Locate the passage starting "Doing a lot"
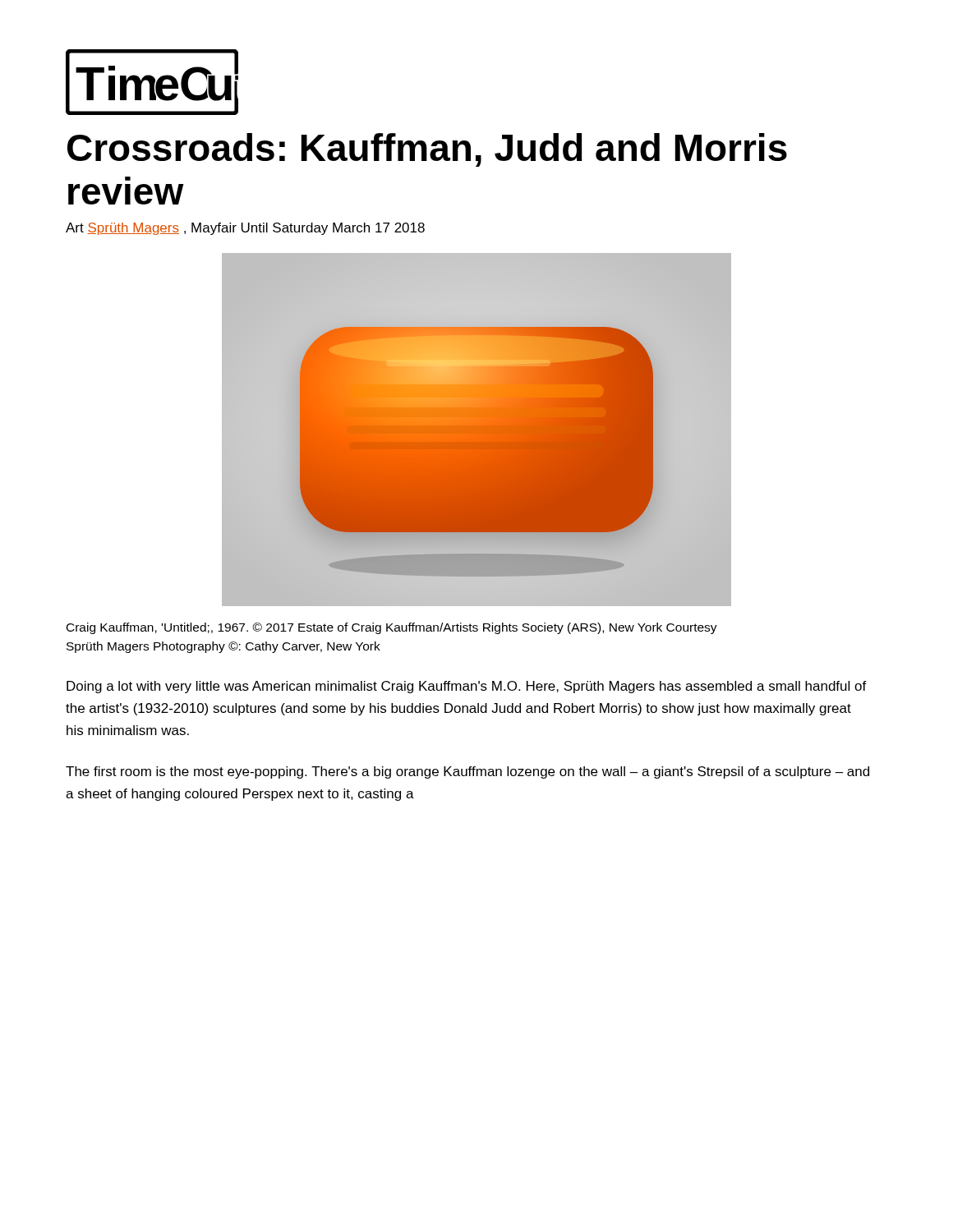This screenshot has width=953, height=1232. click(466, 709)
